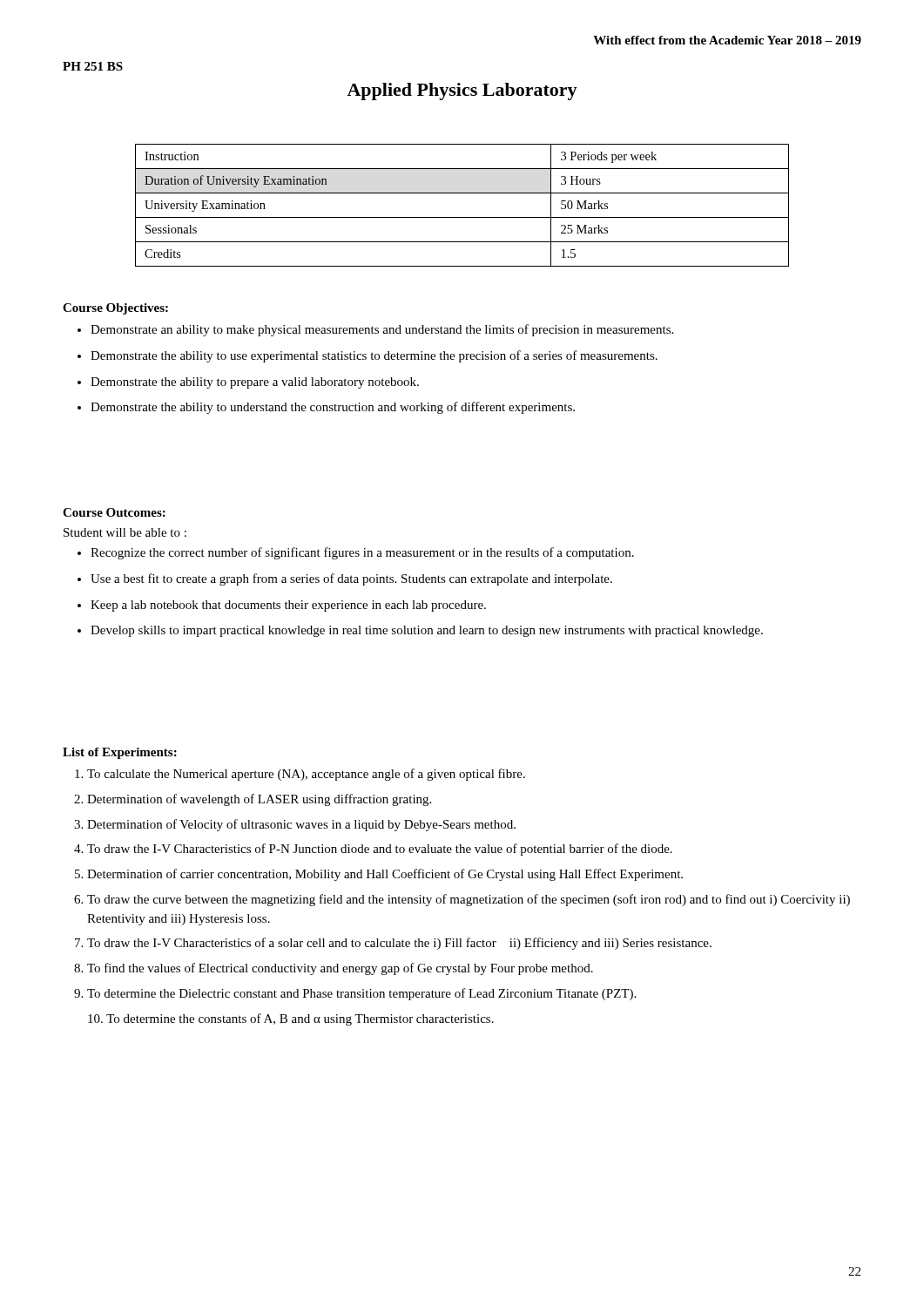The image size is (924, 1307).
Task: Locate the list item containing "Determination of carrier concentration, Mobility and Hall Coefficient"
Action: [385, 874]
